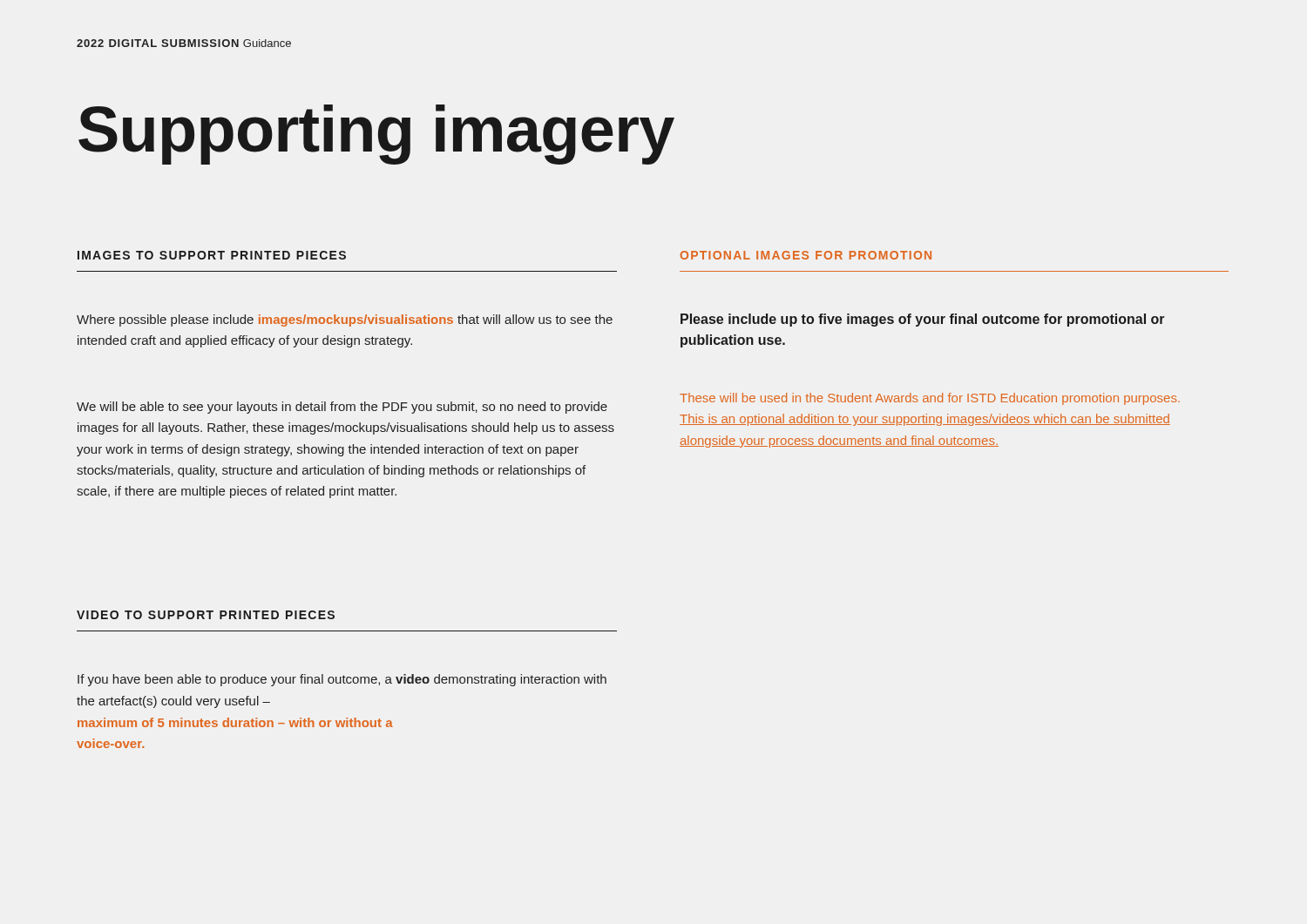The image size is (1307, 924).
Task: Find "IMAGES TO SUPPORT PRINTED PIECES" on this page
Action: [x=347, y=260]
